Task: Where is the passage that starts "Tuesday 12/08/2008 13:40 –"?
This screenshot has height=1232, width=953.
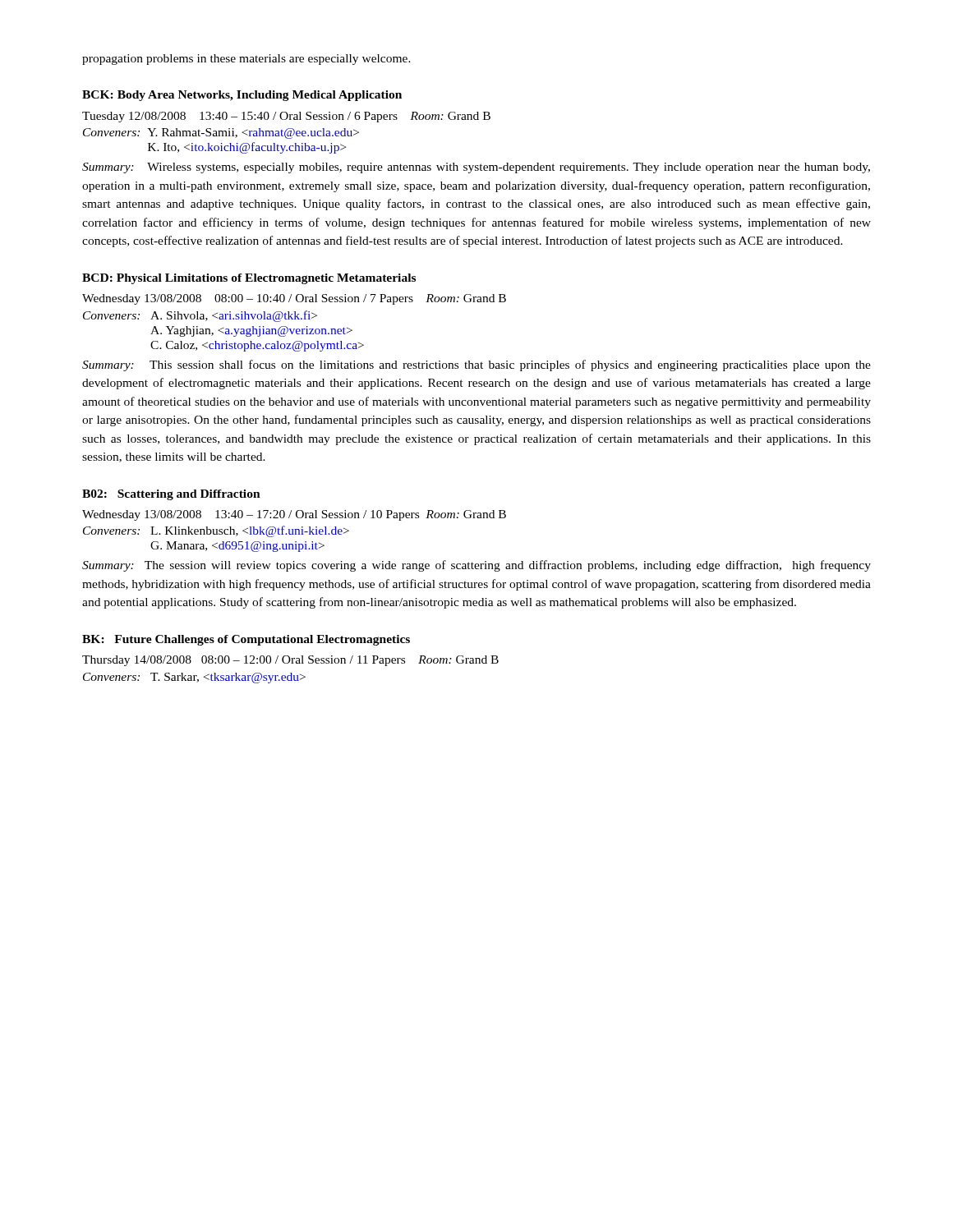Action: click(476, 131)
